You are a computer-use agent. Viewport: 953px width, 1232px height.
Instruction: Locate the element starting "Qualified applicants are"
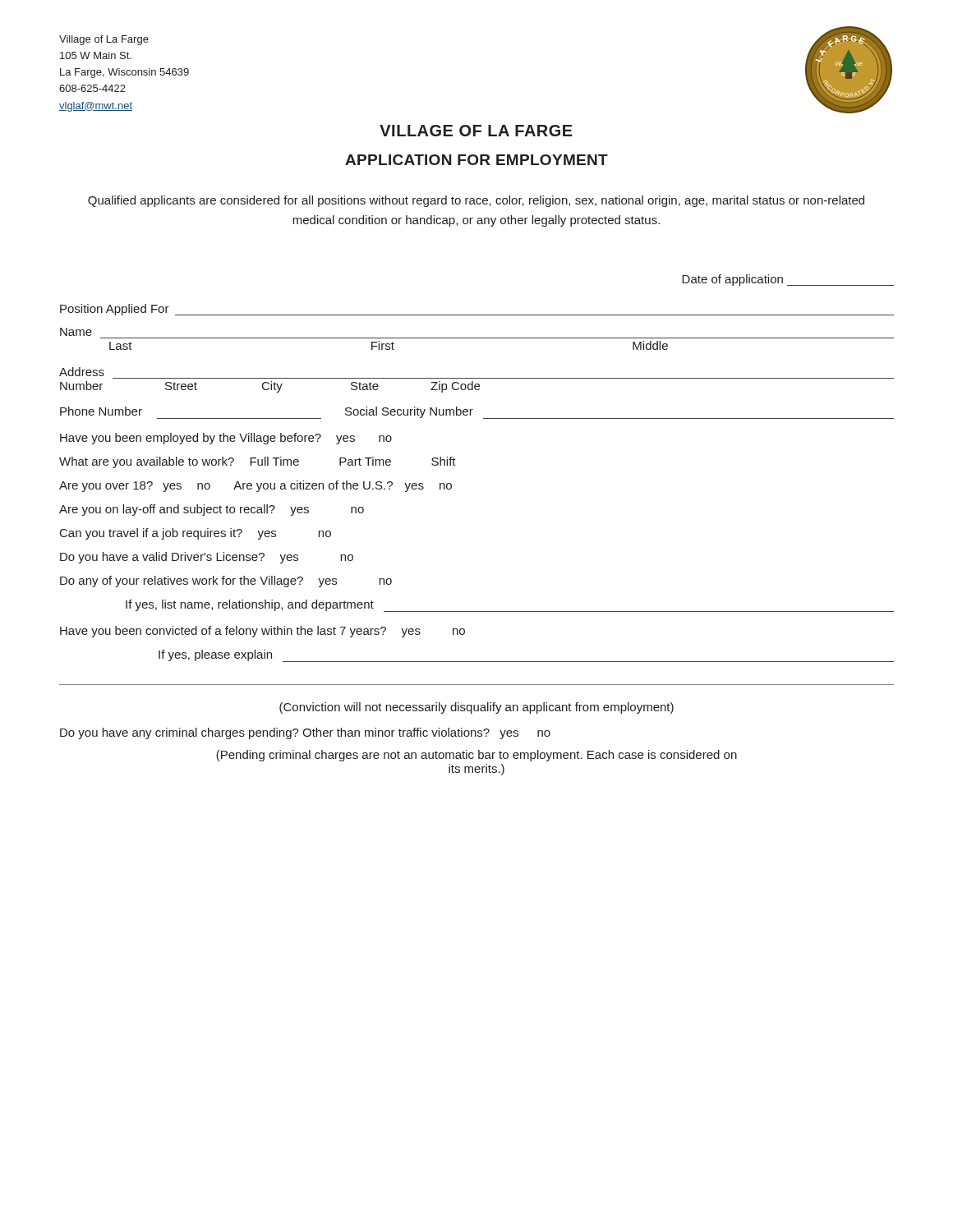click(476, 210)
